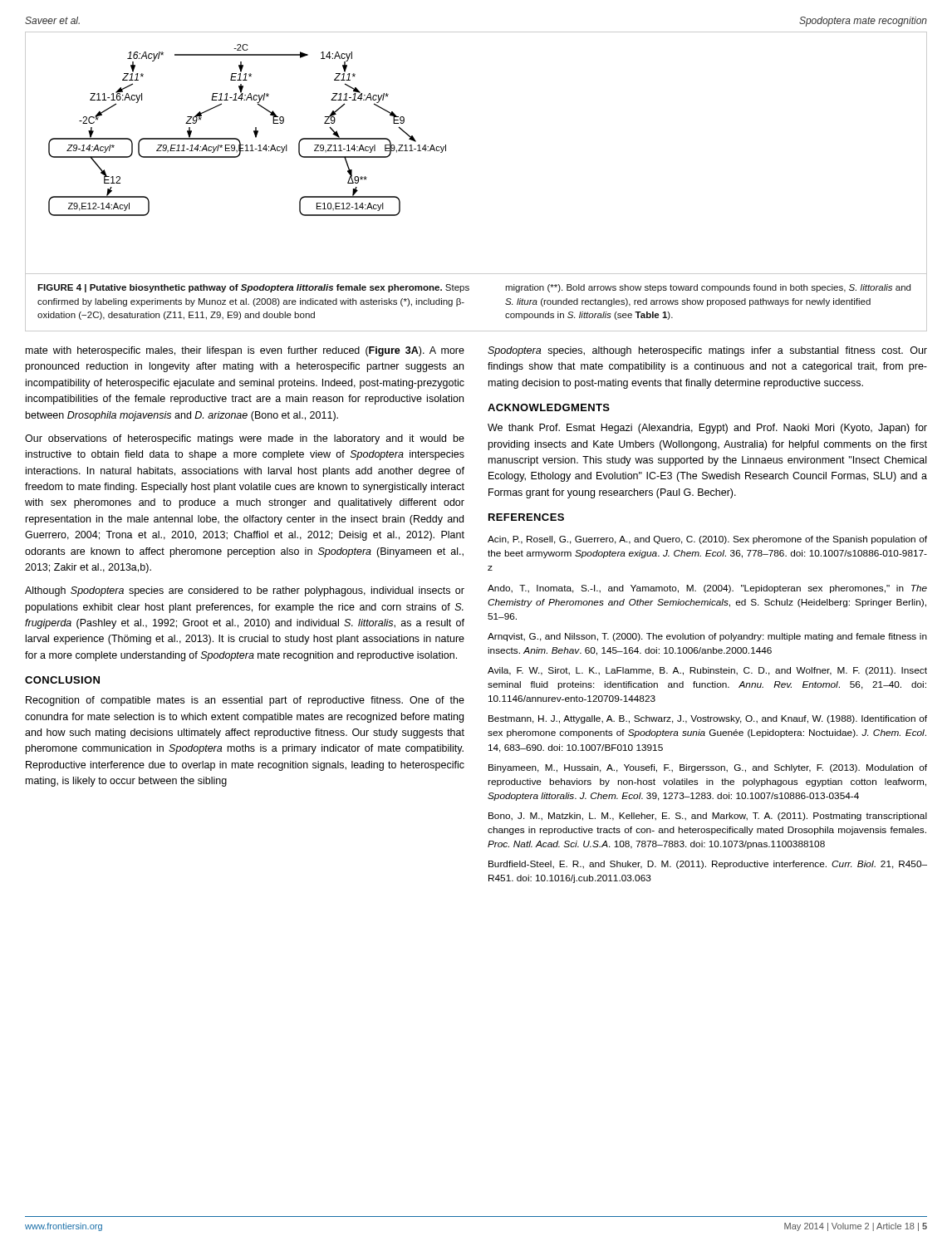Find the text block with the text "Recognition of compatible mates is an essential"
The image size is (952, 1246).
pyautogui.click(x=245, y=741)
